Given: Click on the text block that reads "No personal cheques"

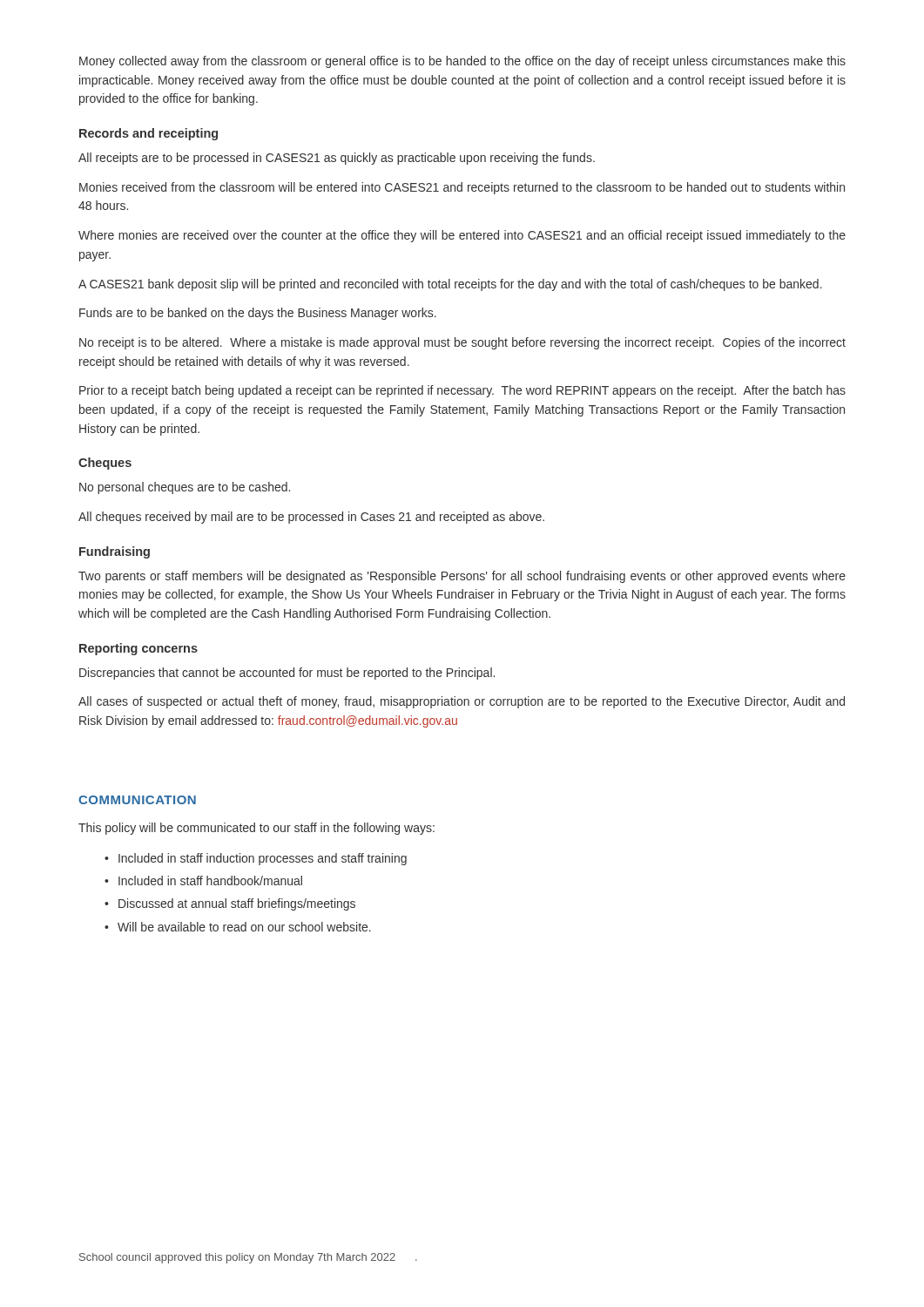Looking at the screenshot, I should point(185,487).
